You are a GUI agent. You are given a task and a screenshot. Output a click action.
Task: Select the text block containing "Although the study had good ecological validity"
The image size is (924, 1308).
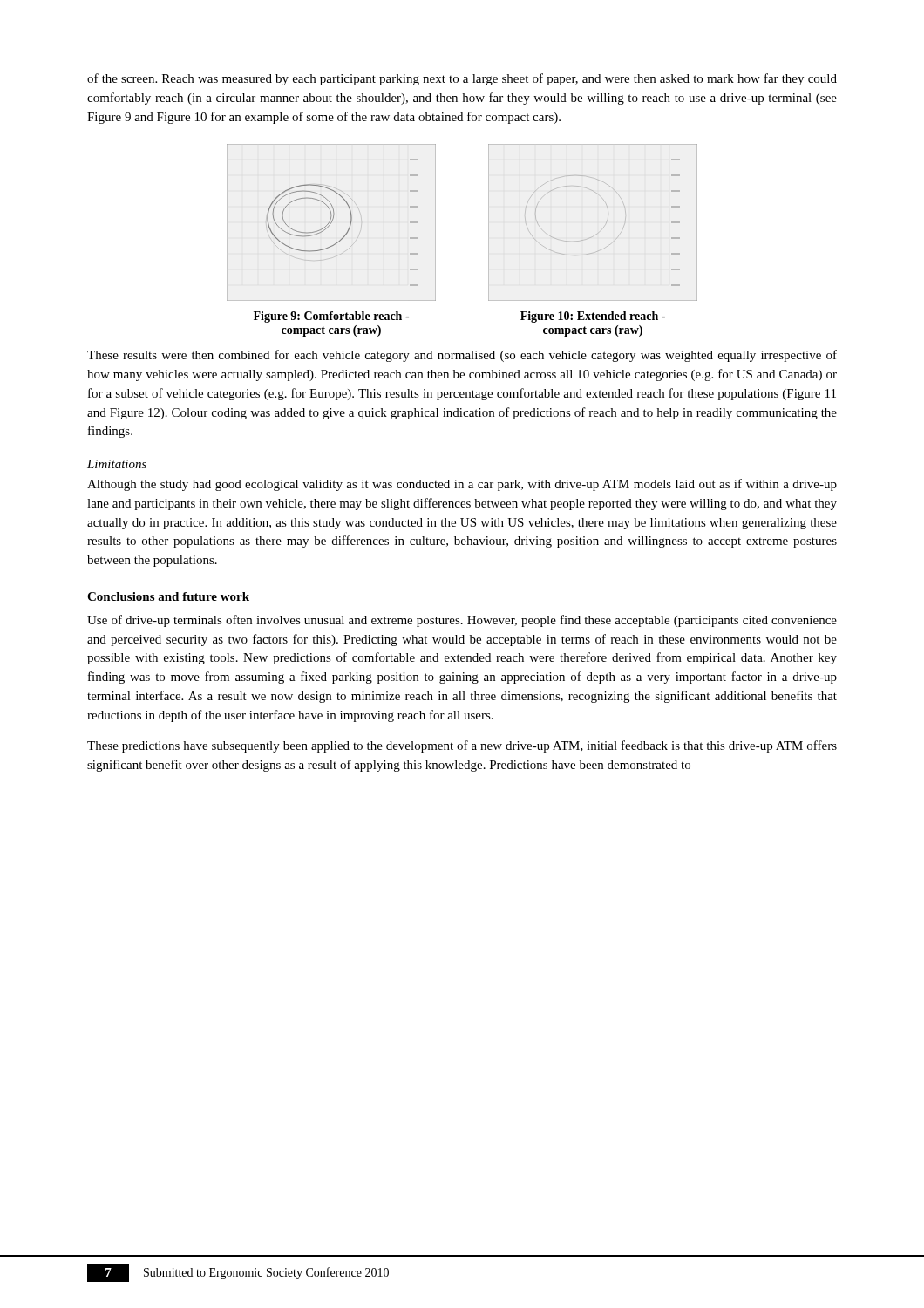click(x=462, y=522)
